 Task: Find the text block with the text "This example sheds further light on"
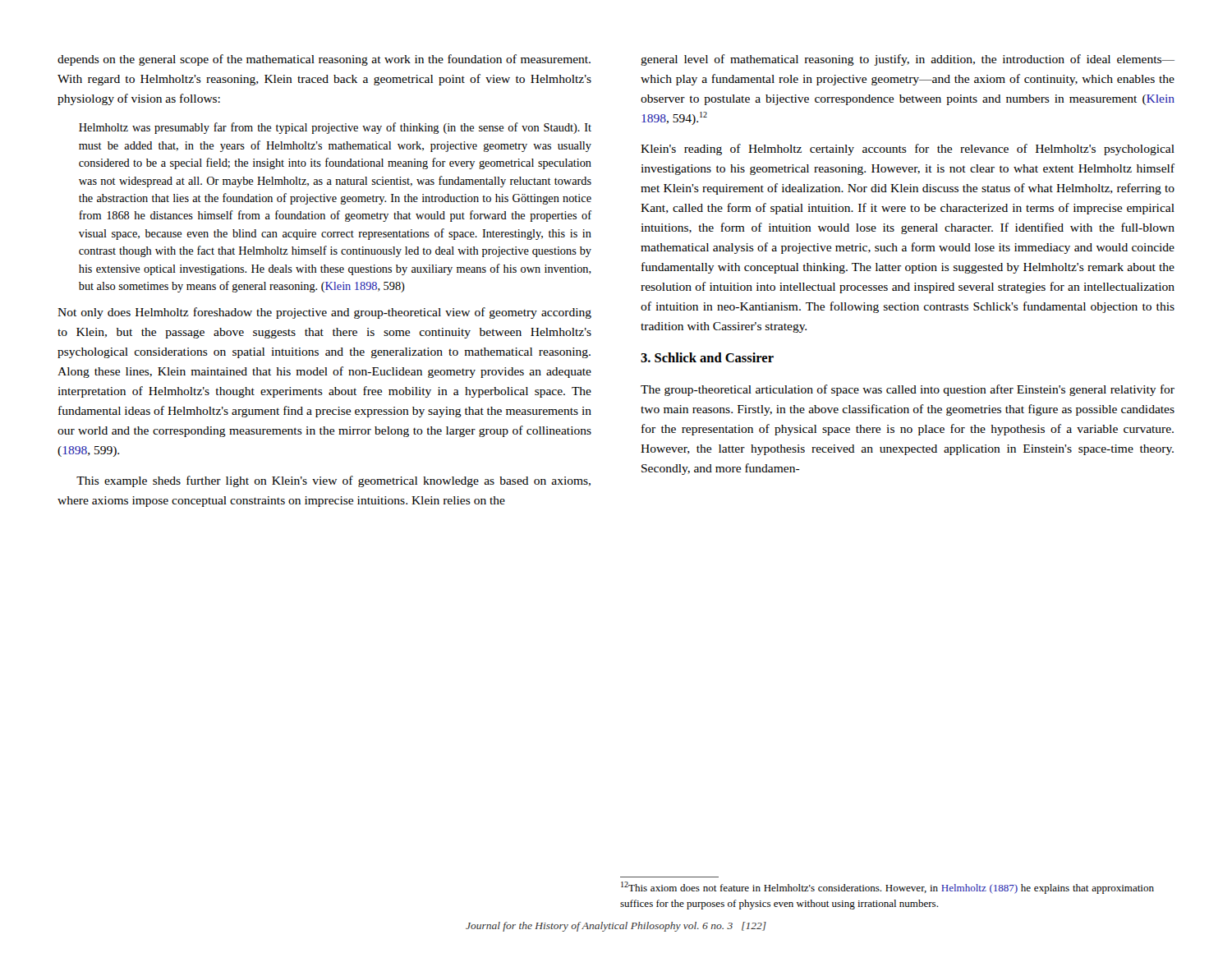pos(324,491)
